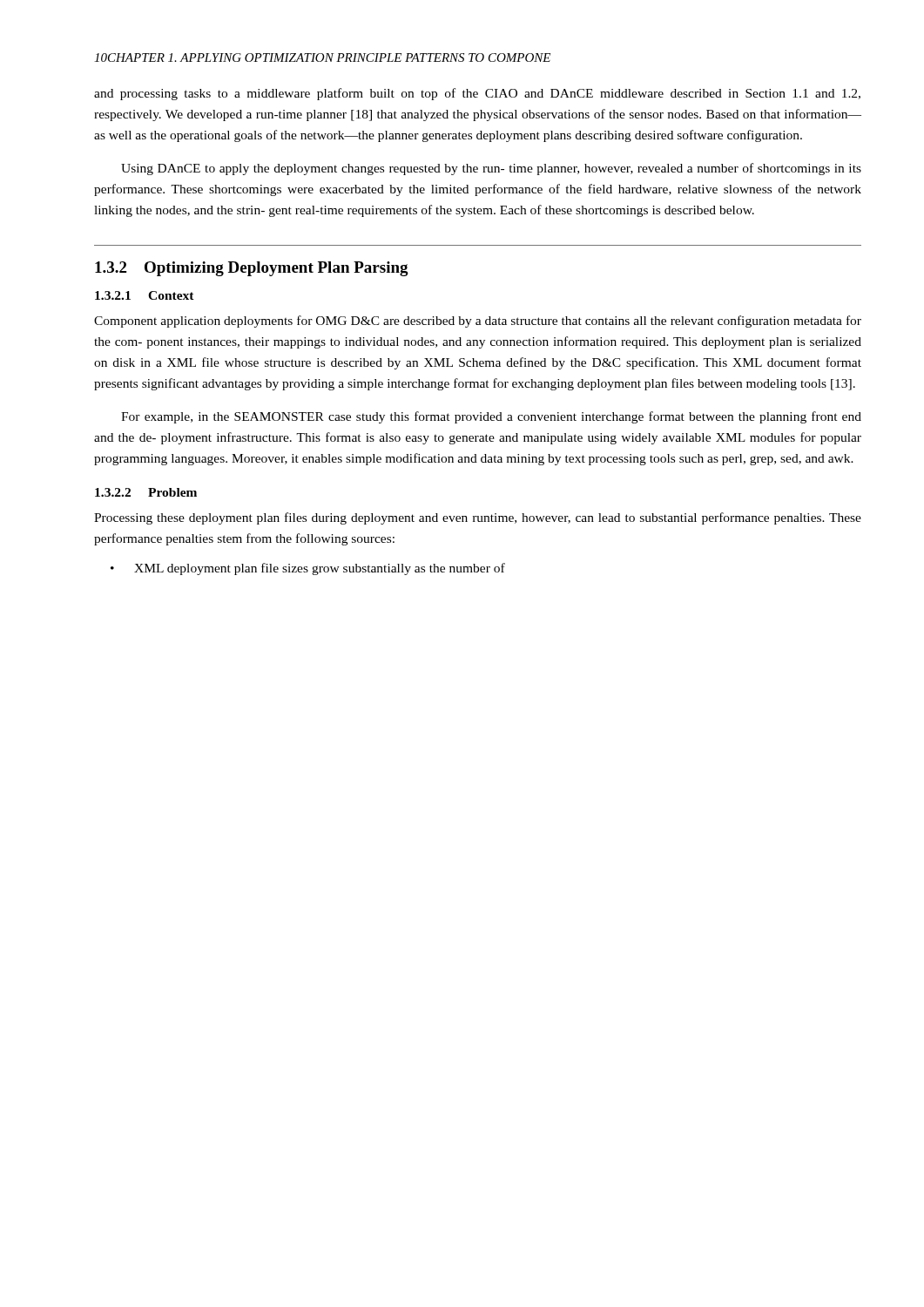Click on the text block containing "Component application deployments for"
The width and height of the screenshot is (924, 1307).
pyautogui.click(x=478, y=352)
